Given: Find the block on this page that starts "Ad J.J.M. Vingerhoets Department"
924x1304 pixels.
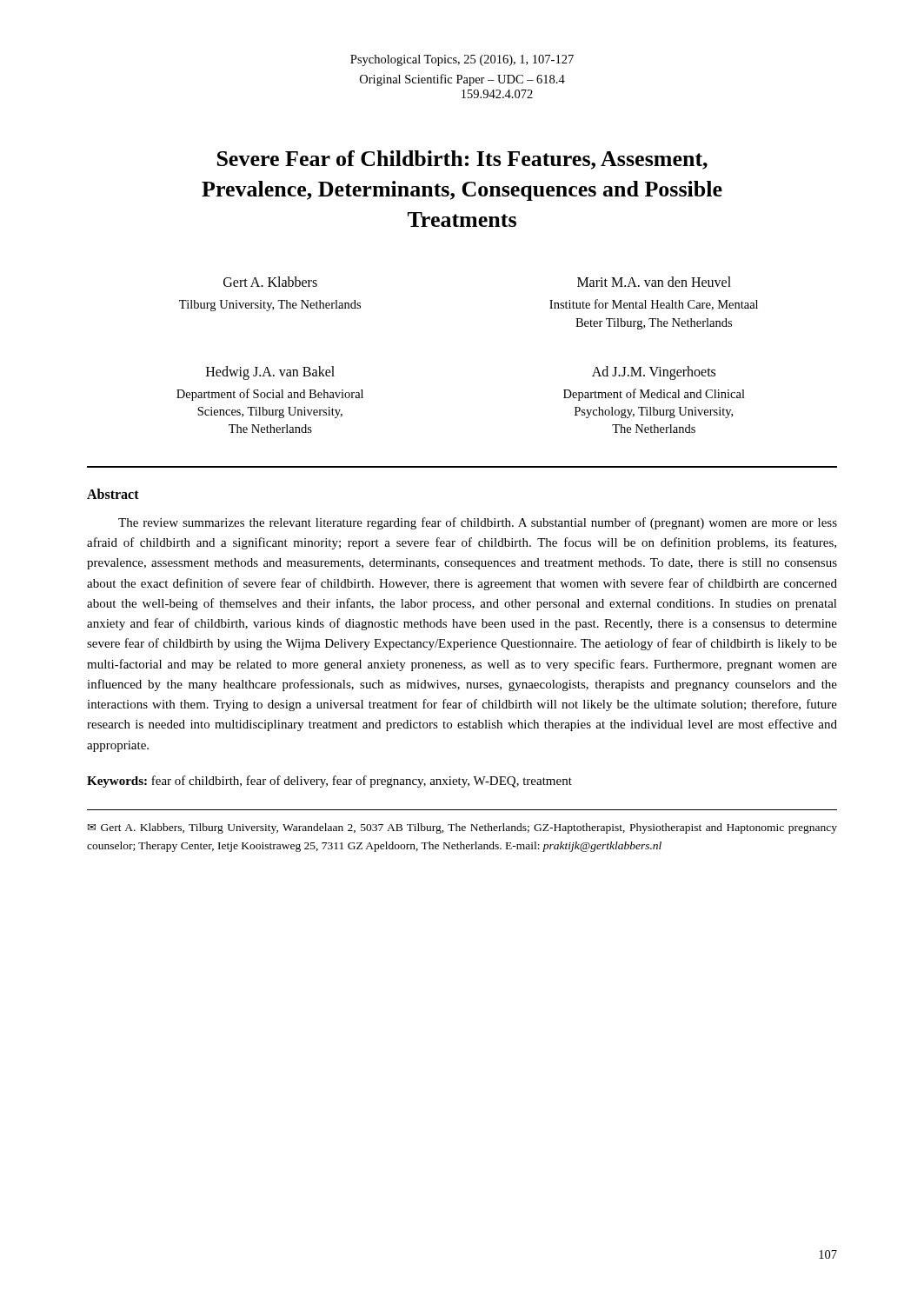Looking at the screenshot, I should pyautogui.click(x=654, y=401).
